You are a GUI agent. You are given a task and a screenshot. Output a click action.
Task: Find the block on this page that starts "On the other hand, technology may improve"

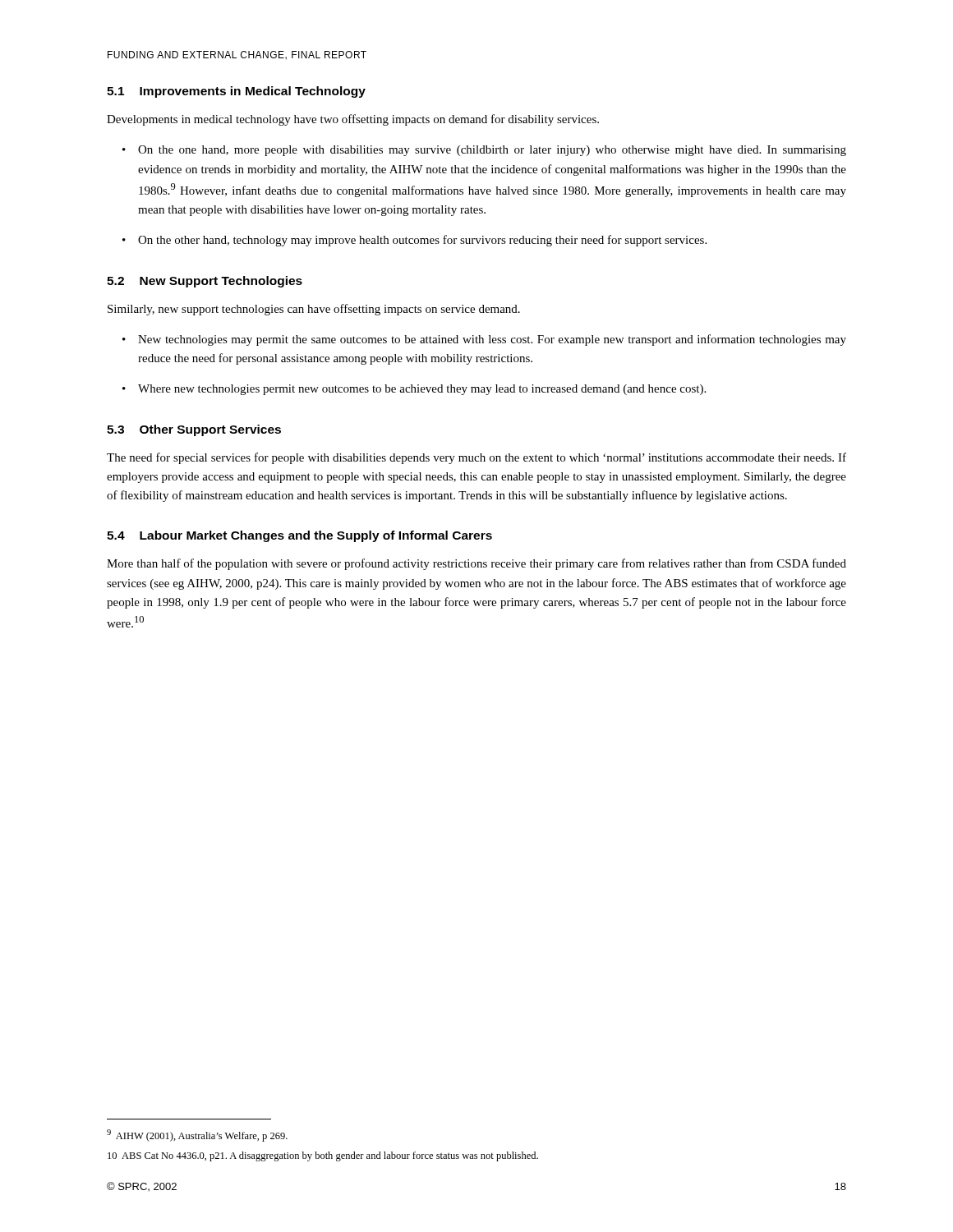click(423, 240)
